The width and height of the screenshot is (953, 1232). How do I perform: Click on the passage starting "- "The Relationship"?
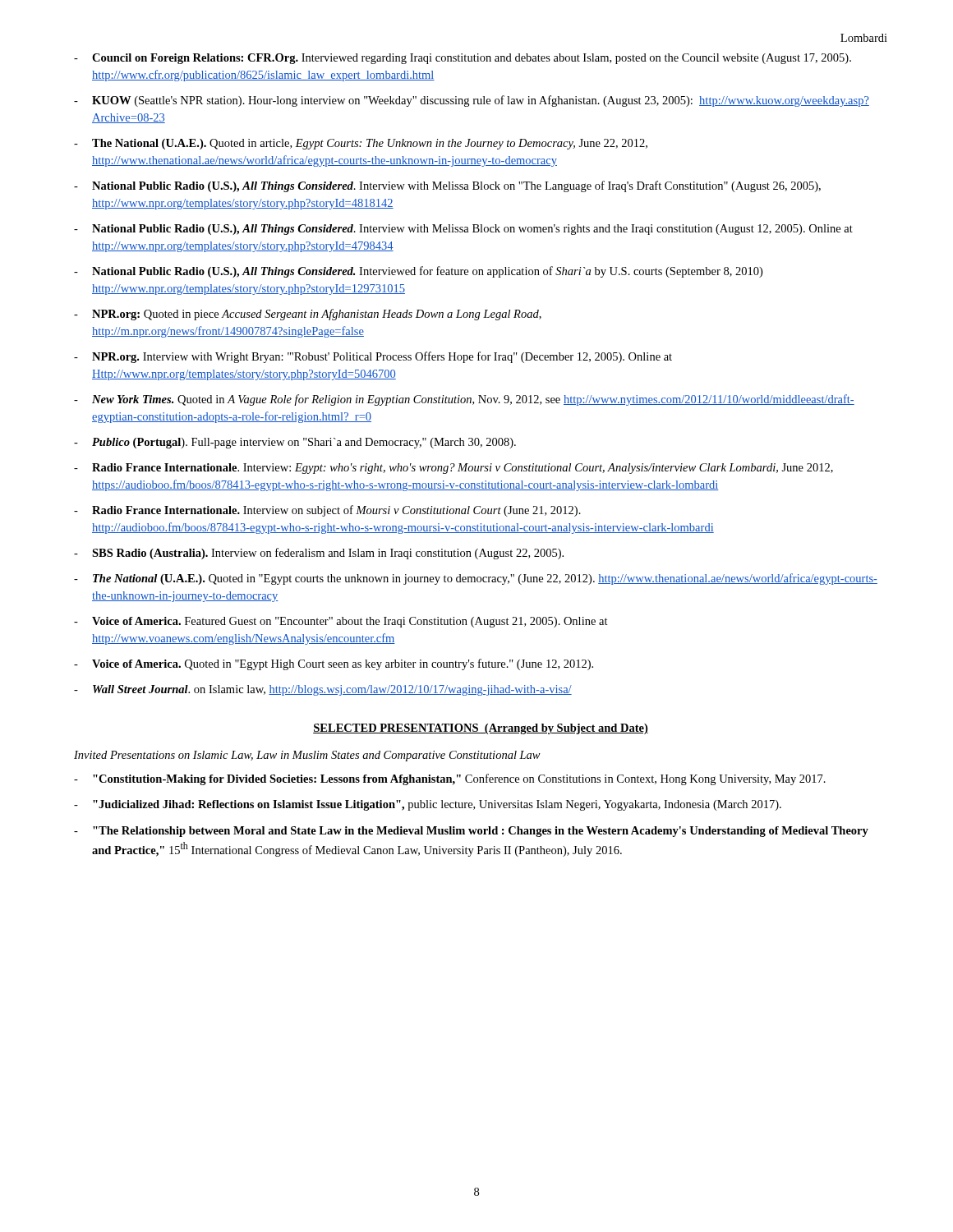coord(481,840)
